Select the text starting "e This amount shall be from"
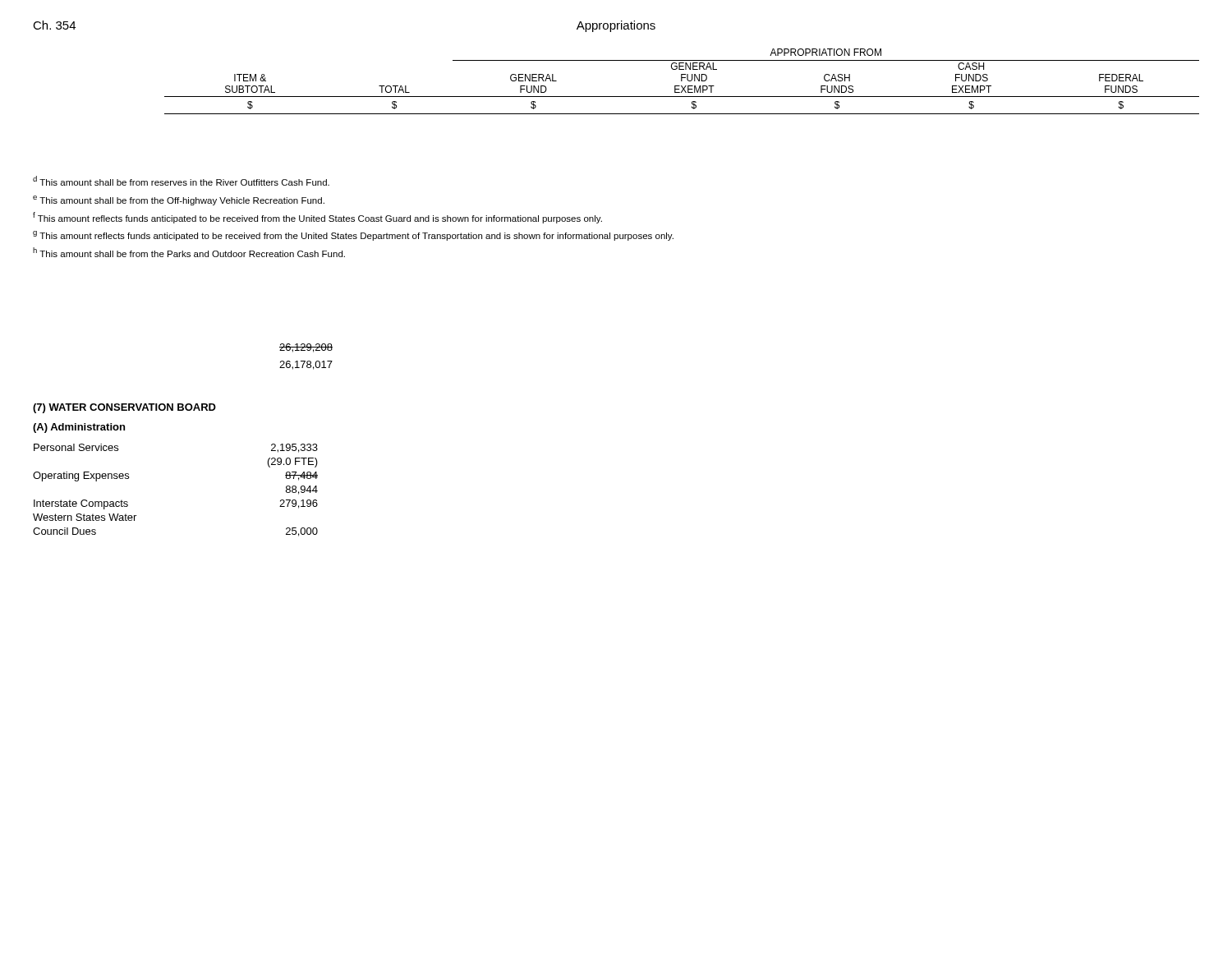 point(179,199)
